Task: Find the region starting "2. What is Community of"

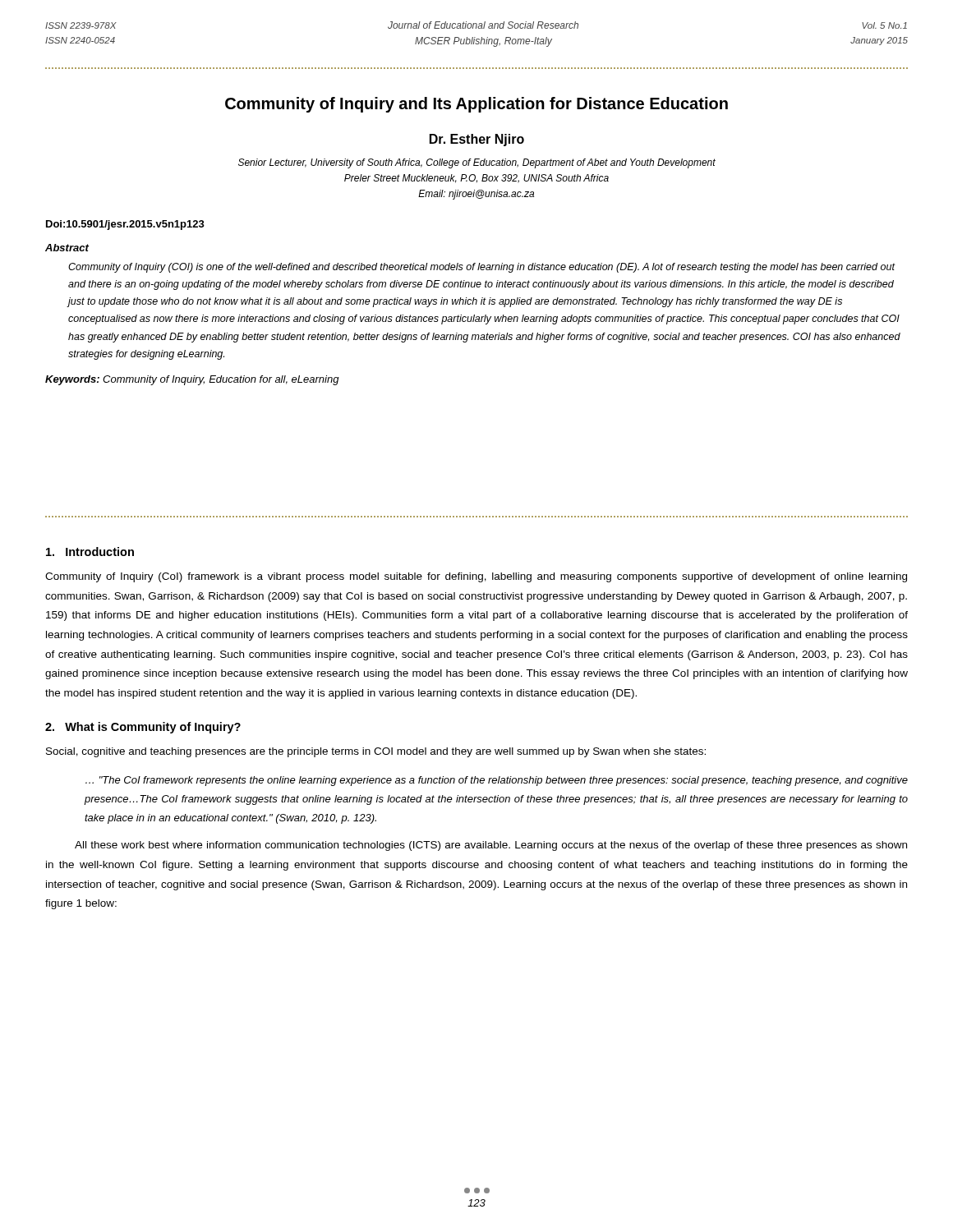Action: [x=143, y=727]
